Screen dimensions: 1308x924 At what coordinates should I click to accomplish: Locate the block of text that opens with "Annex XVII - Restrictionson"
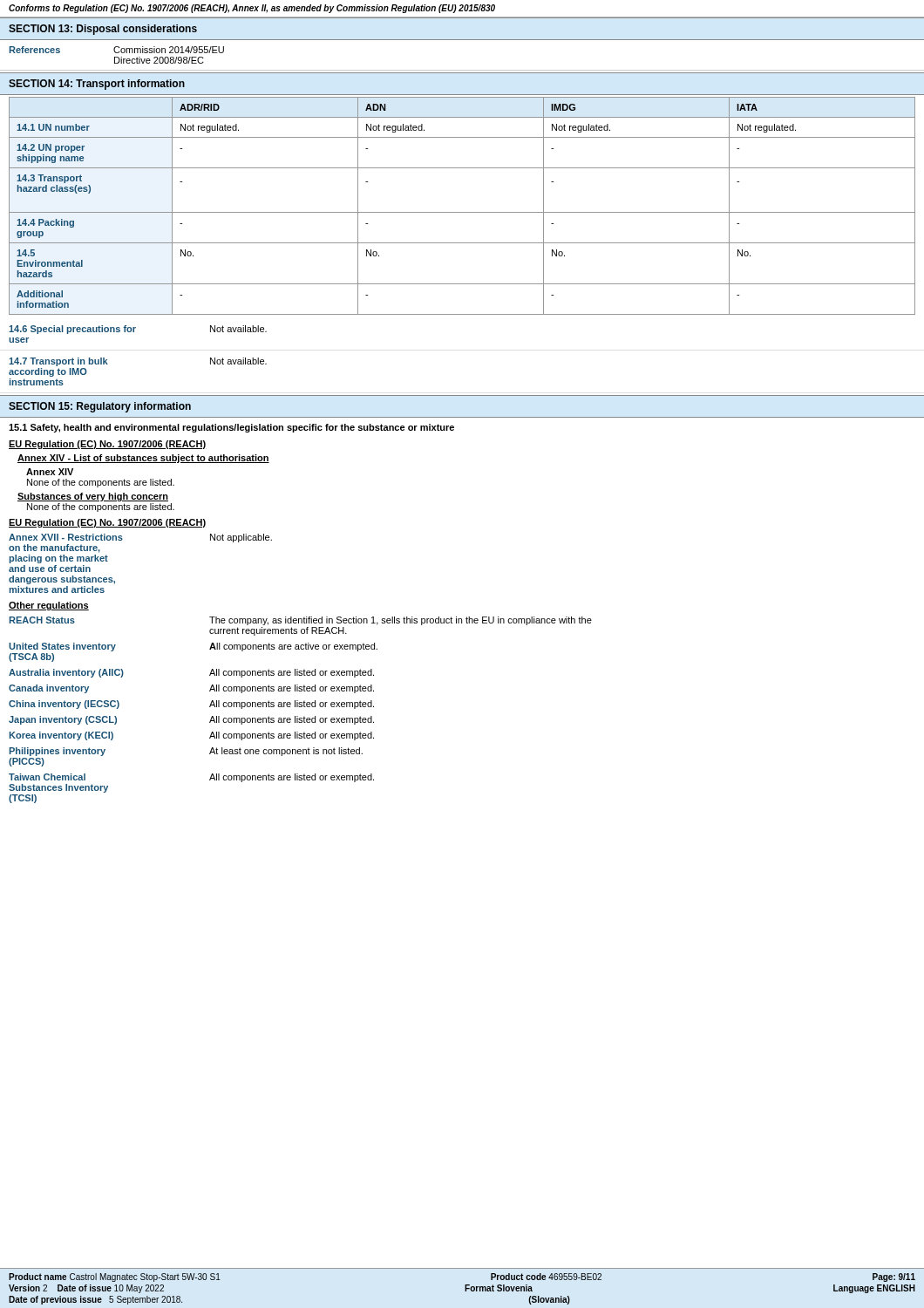(x=73, y=538)
